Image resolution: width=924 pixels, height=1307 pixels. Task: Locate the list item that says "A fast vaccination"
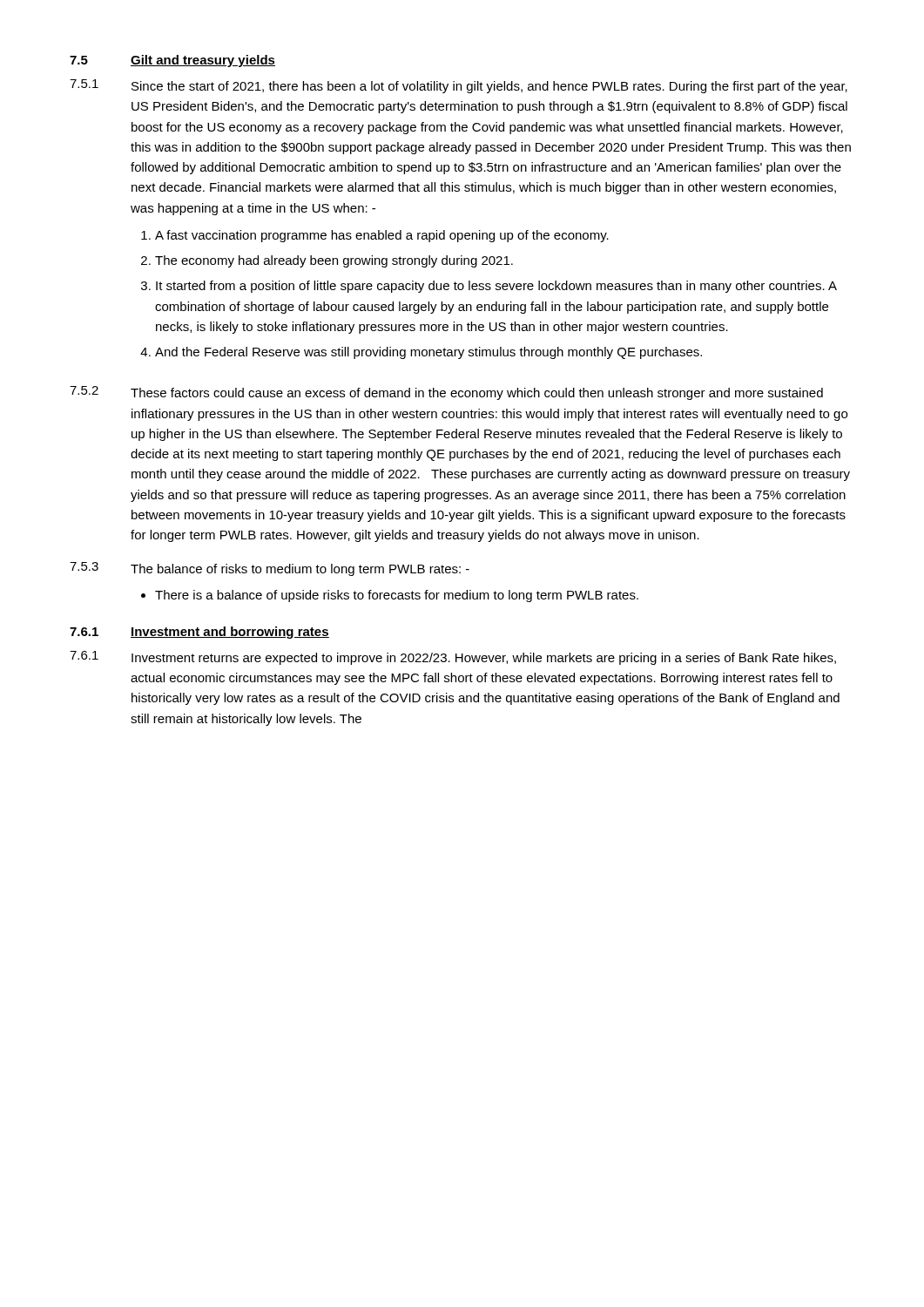coord(382,235)
